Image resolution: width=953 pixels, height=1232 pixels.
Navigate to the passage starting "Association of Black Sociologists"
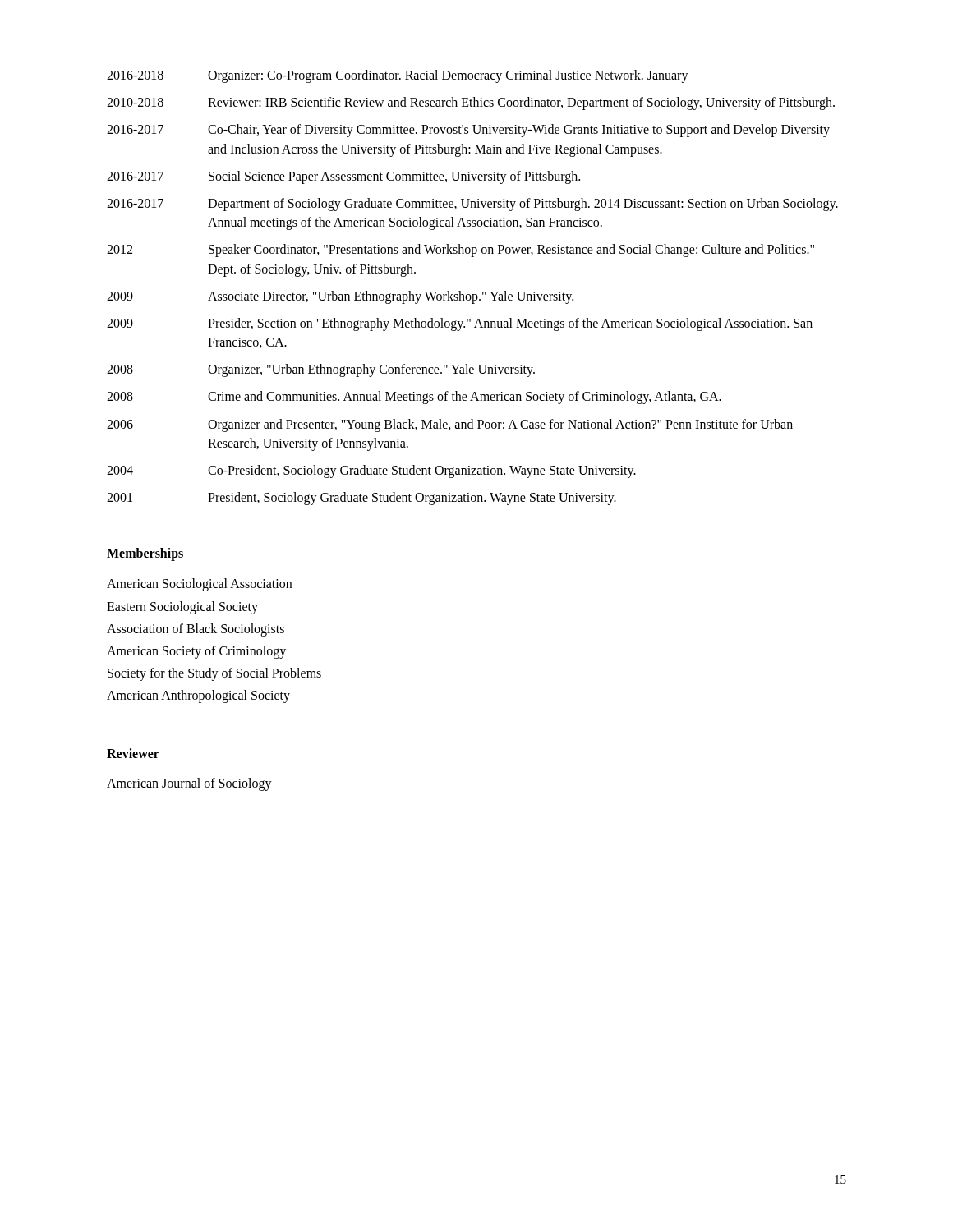(x=196, y=629)
